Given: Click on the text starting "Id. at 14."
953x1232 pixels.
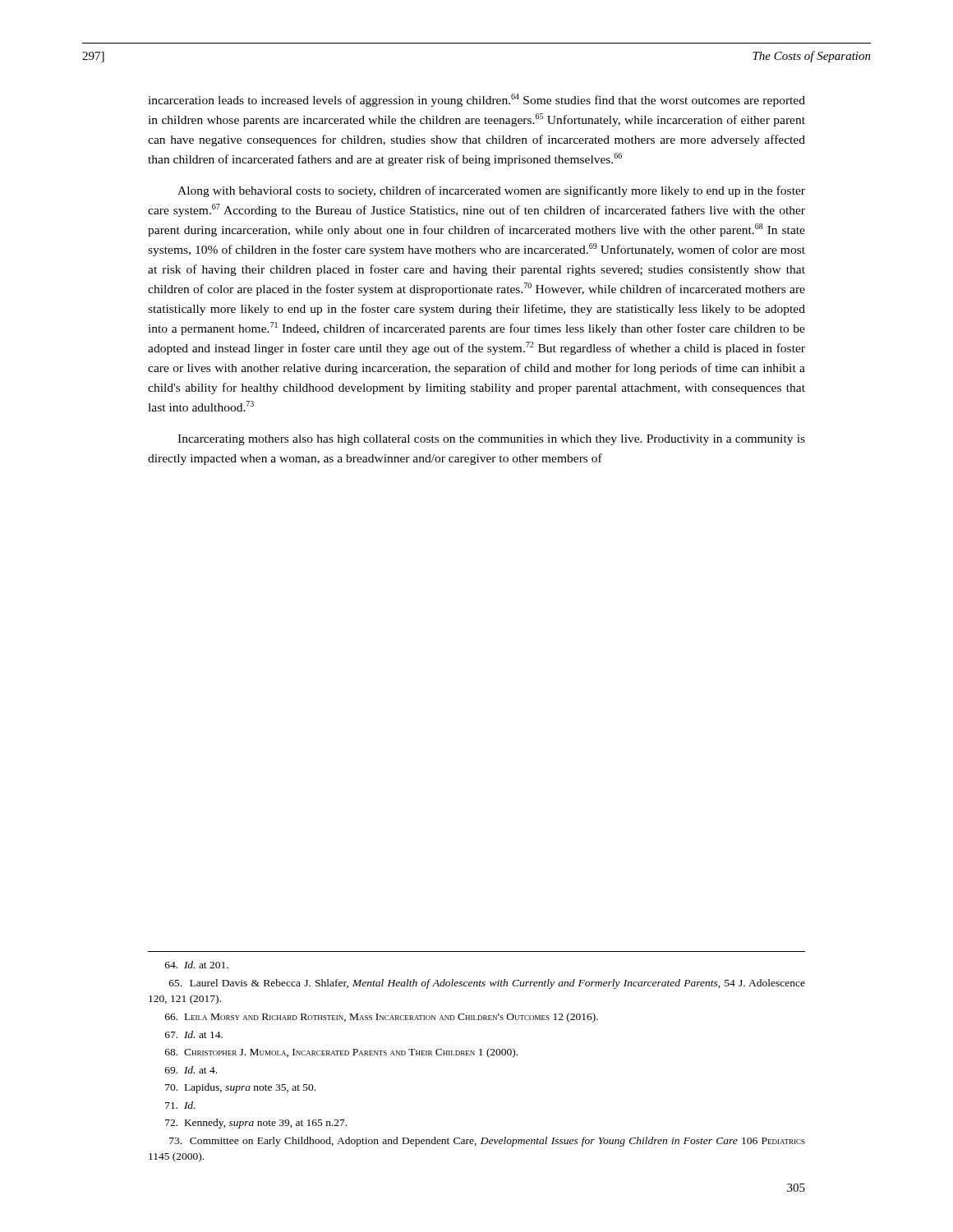Looking at the screenshot, I should point(186,1034).
